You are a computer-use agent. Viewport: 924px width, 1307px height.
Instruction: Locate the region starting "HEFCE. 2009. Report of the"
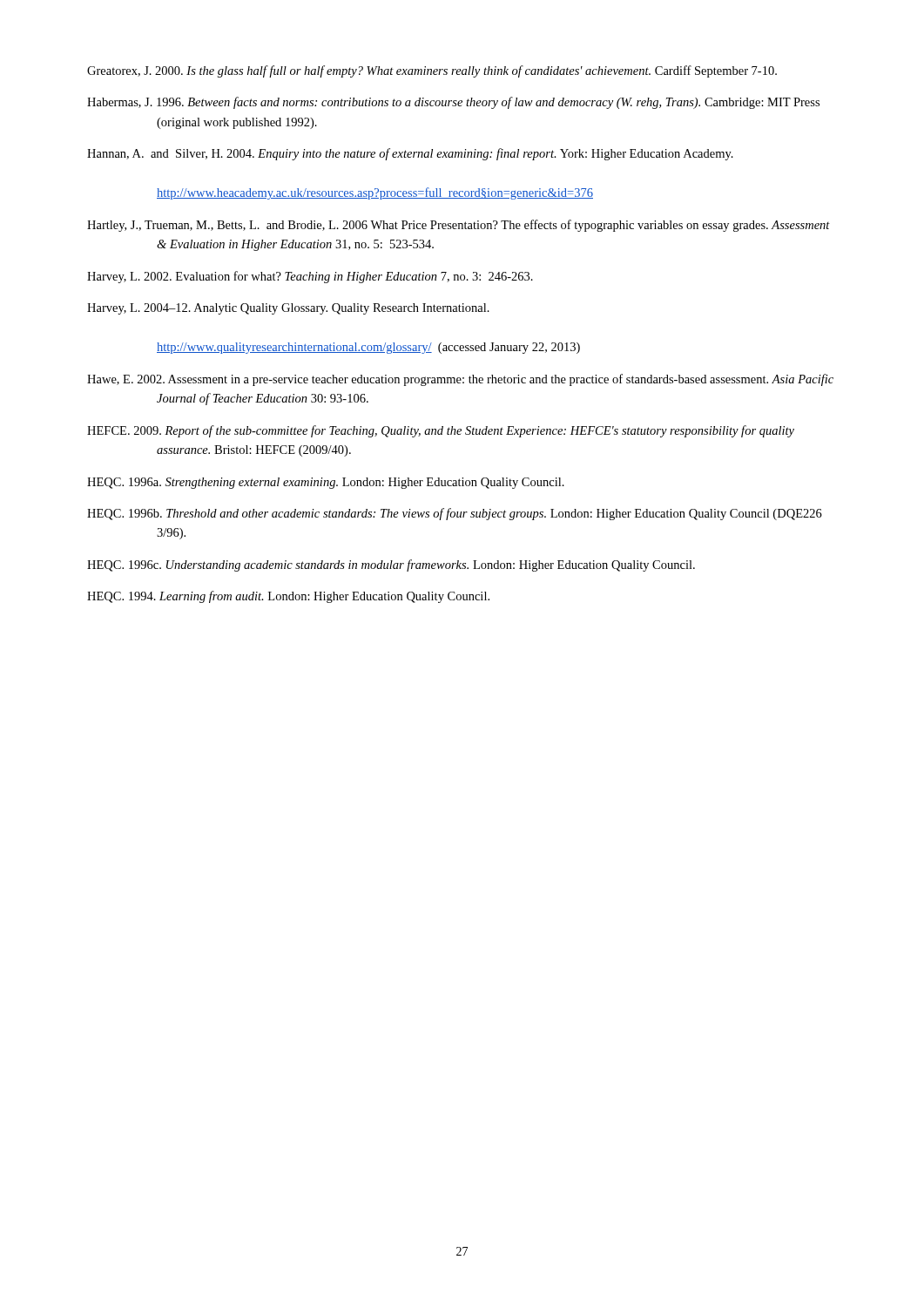tap(441, 440)
